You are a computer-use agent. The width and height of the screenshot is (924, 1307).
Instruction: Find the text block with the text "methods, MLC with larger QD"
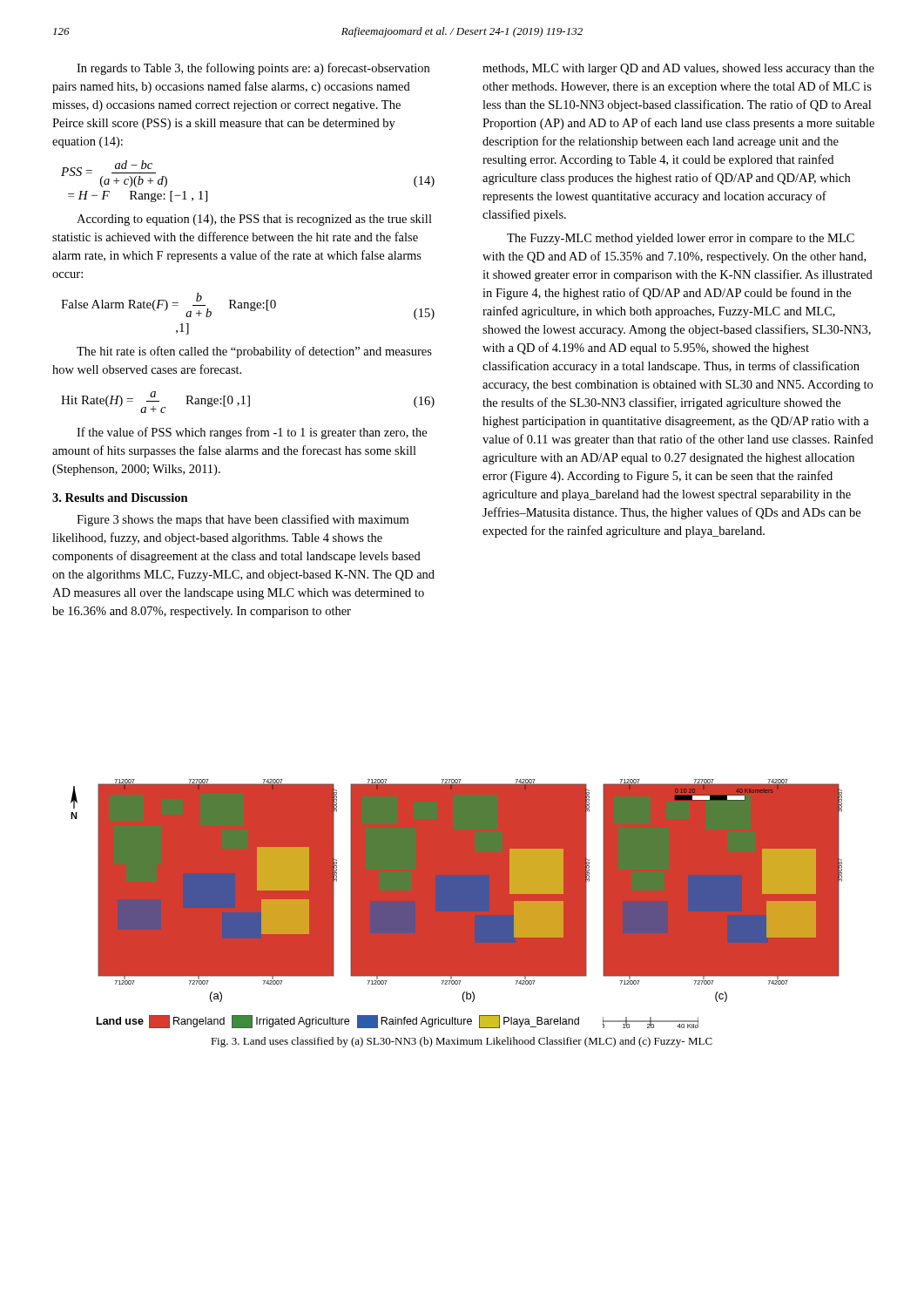click(679, 141)
